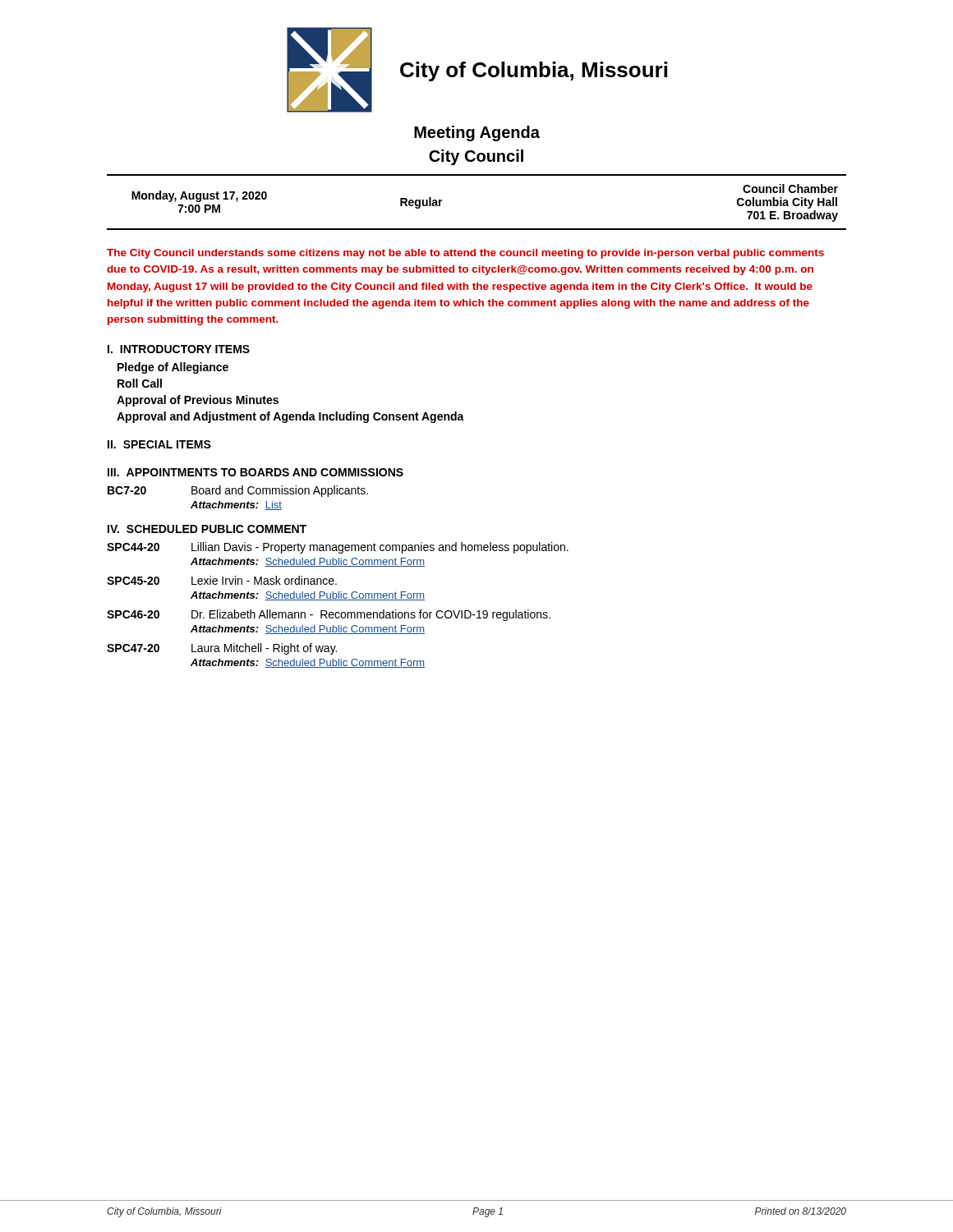This screenshot has height=1232, width=953.
Task: Find the section header on this page that starts "III.APPOINTMENTS TO BOARDS"
Action: click(x=255, y=472)
